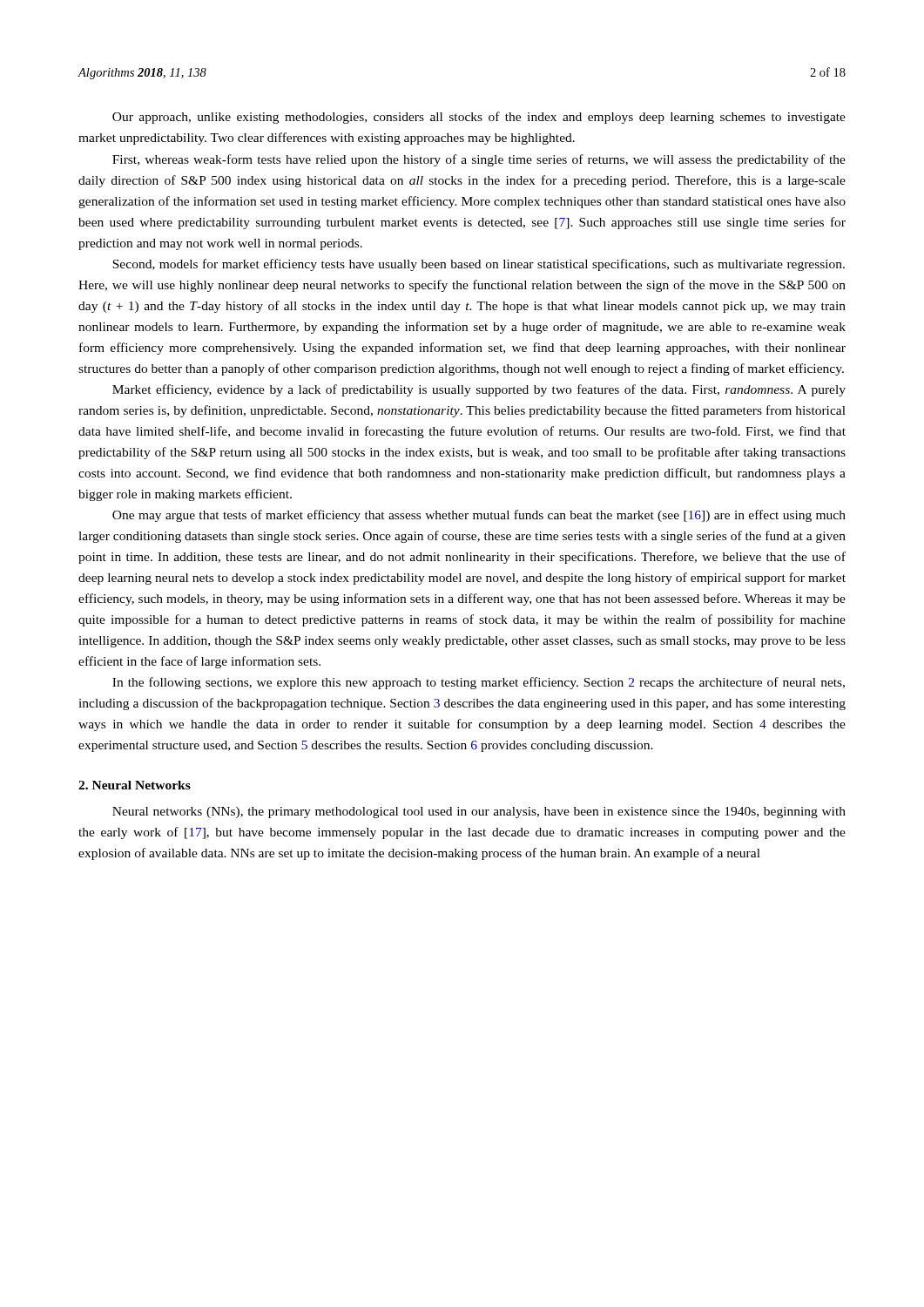
Task: Find the element starting "Second, models for market efficiency tests have usually"
Action: 462,316
